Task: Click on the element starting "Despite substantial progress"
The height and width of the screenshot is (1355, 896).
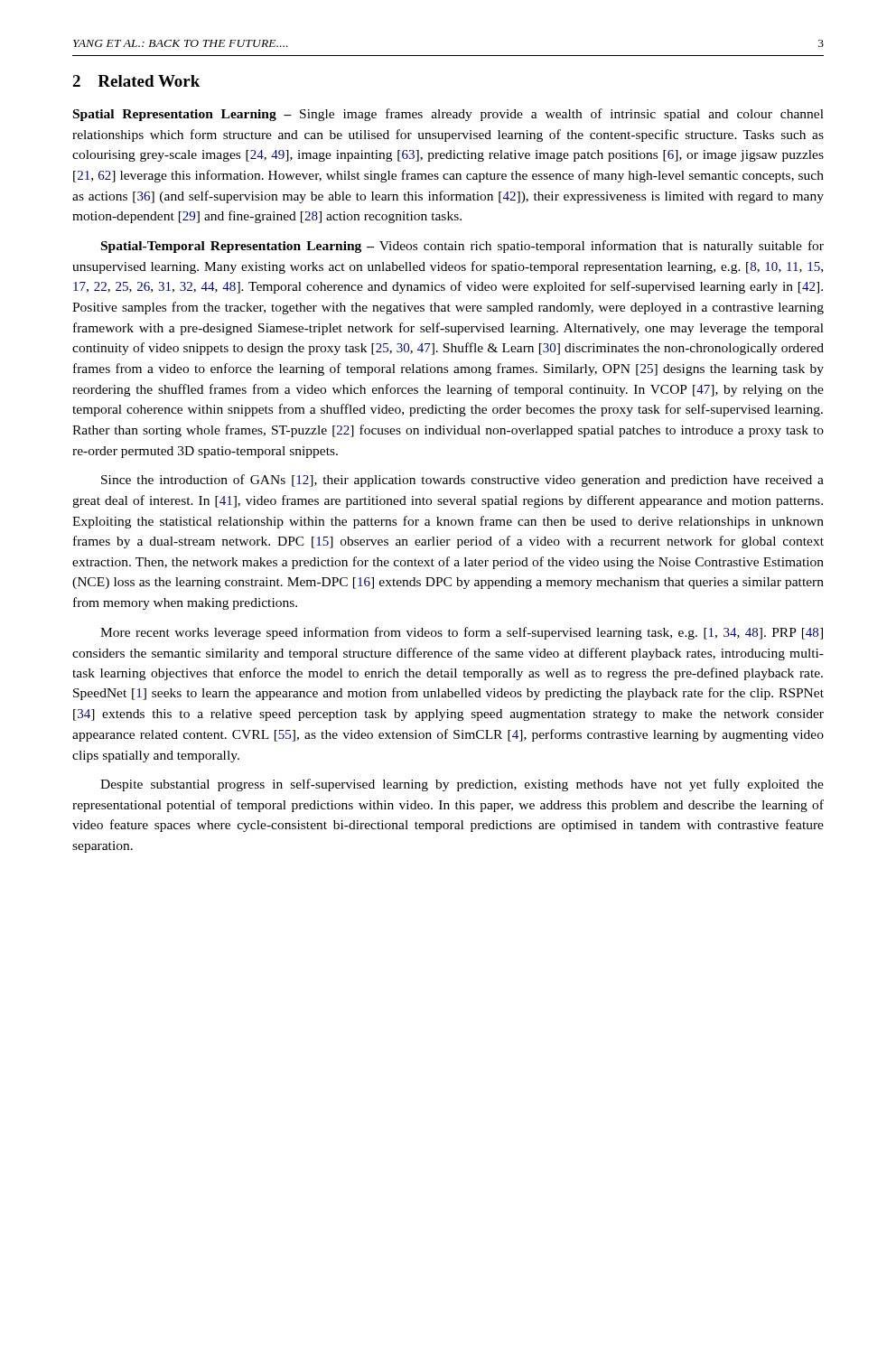Action: coord(448,815)
